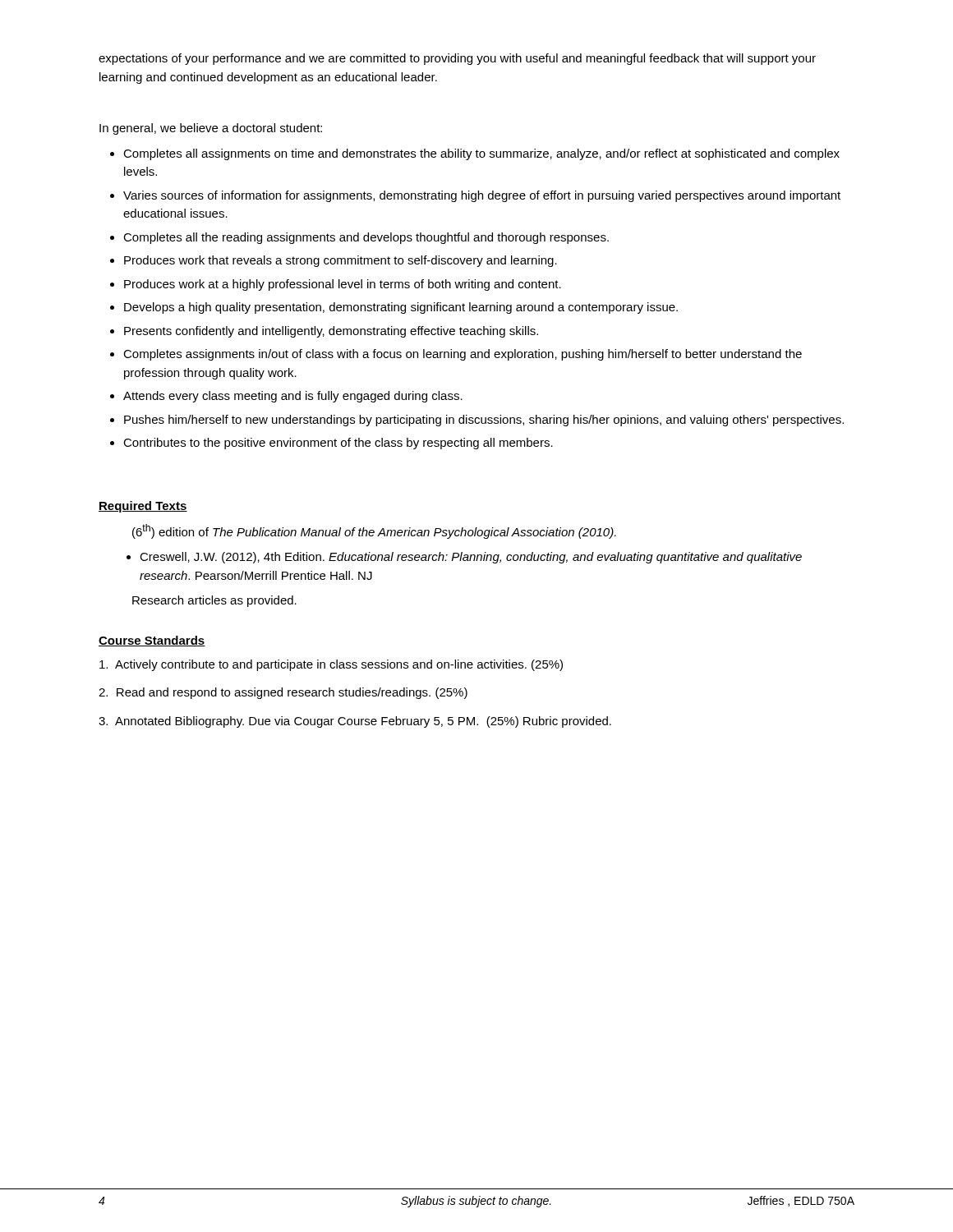Select the list item that says "Completes assignments in/out of class with a focus"

(x=489, y=363)
